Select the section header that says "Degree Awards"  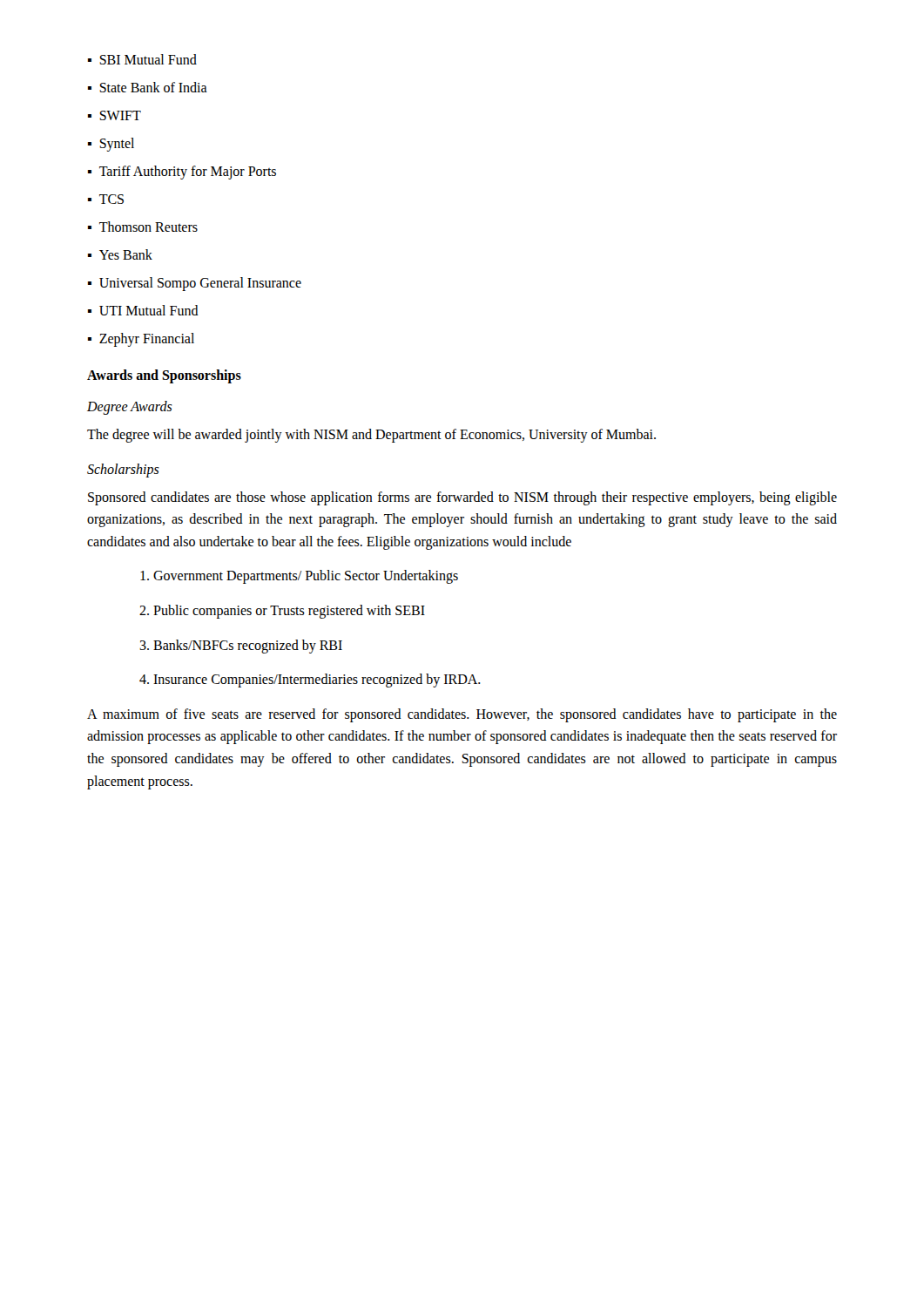click(x=130, y=406)
